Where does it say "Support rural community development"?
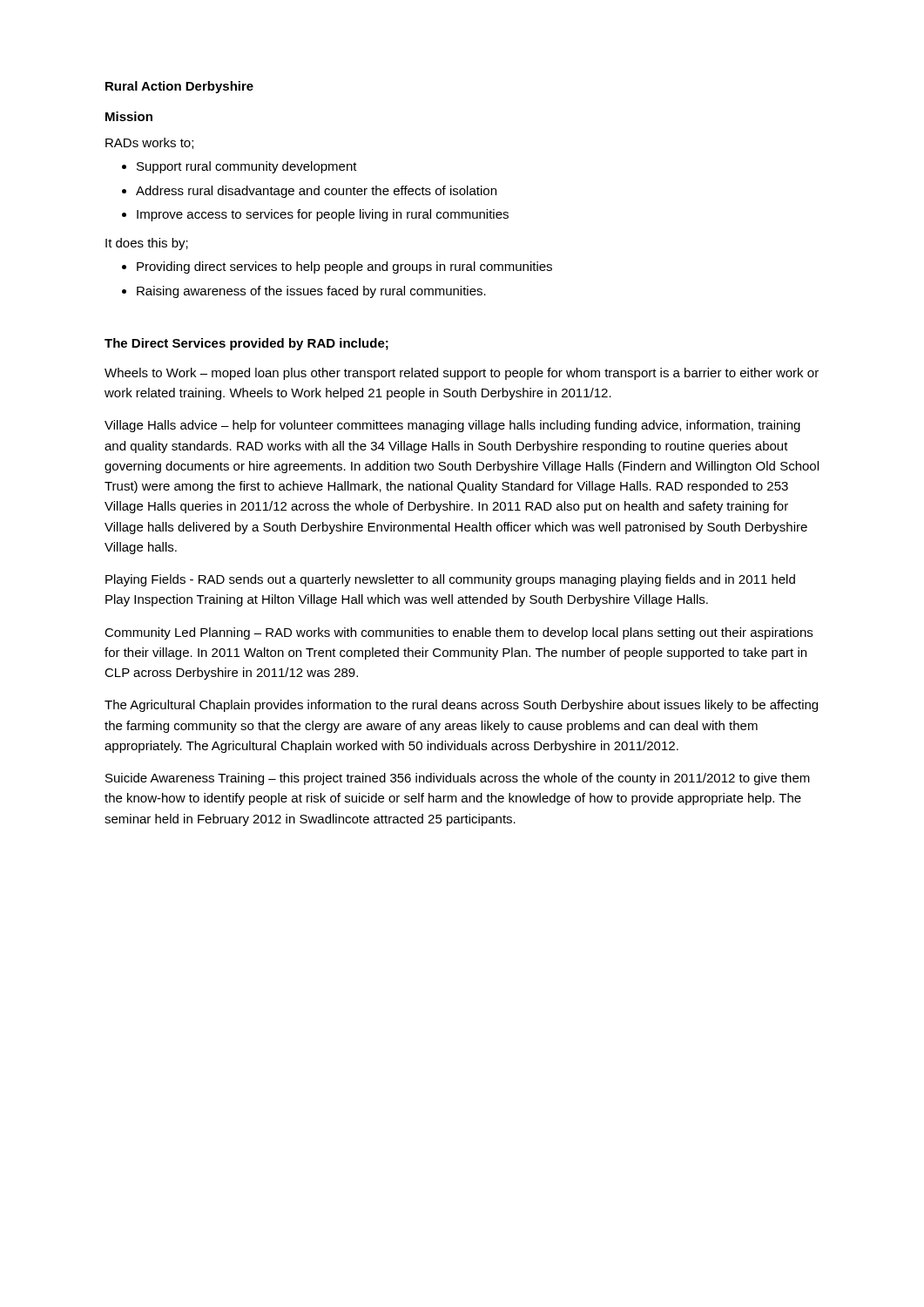924x1307 pixels. [x=246, y=166]
